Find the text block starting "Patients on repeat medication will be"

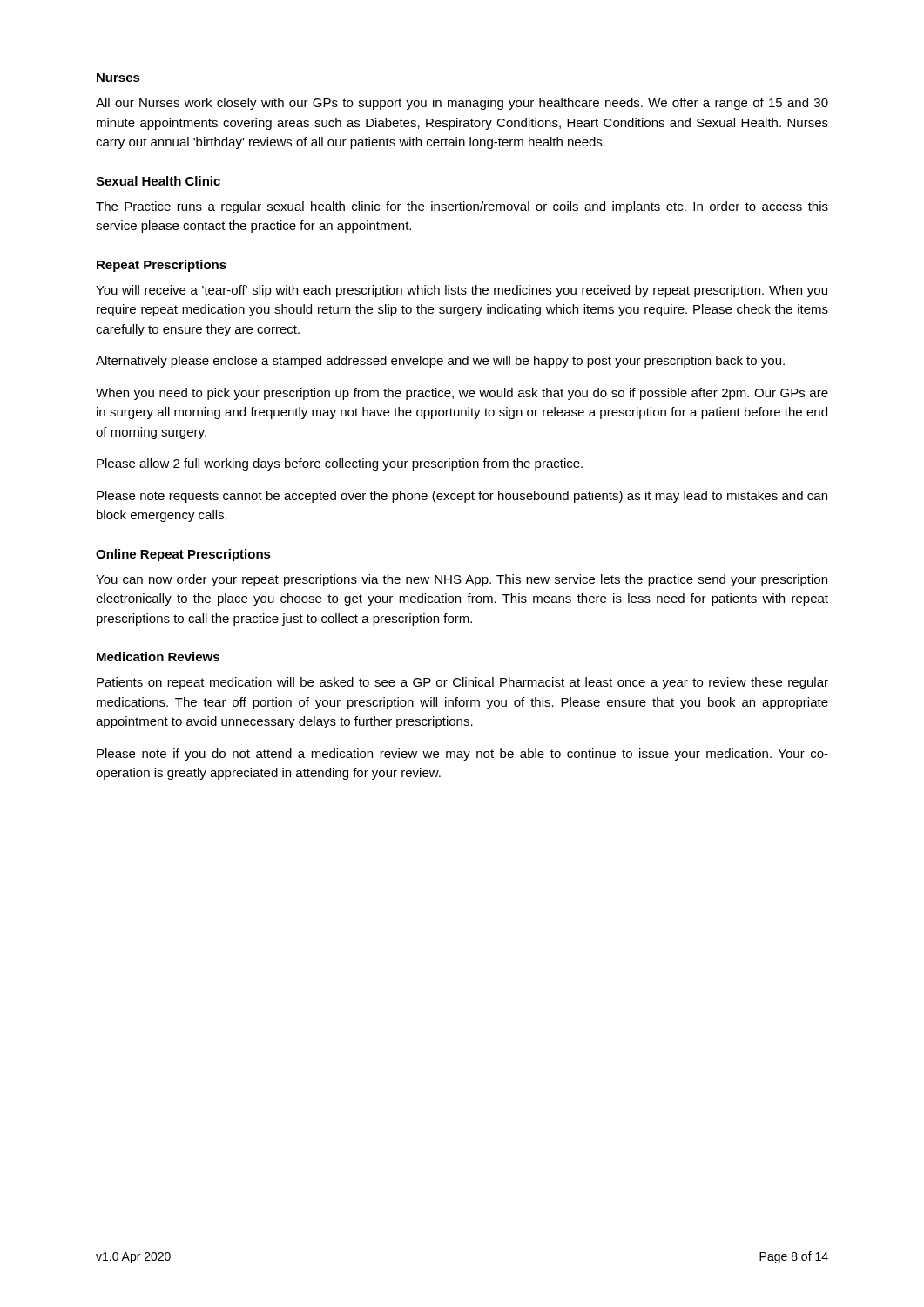pos(462,701)
